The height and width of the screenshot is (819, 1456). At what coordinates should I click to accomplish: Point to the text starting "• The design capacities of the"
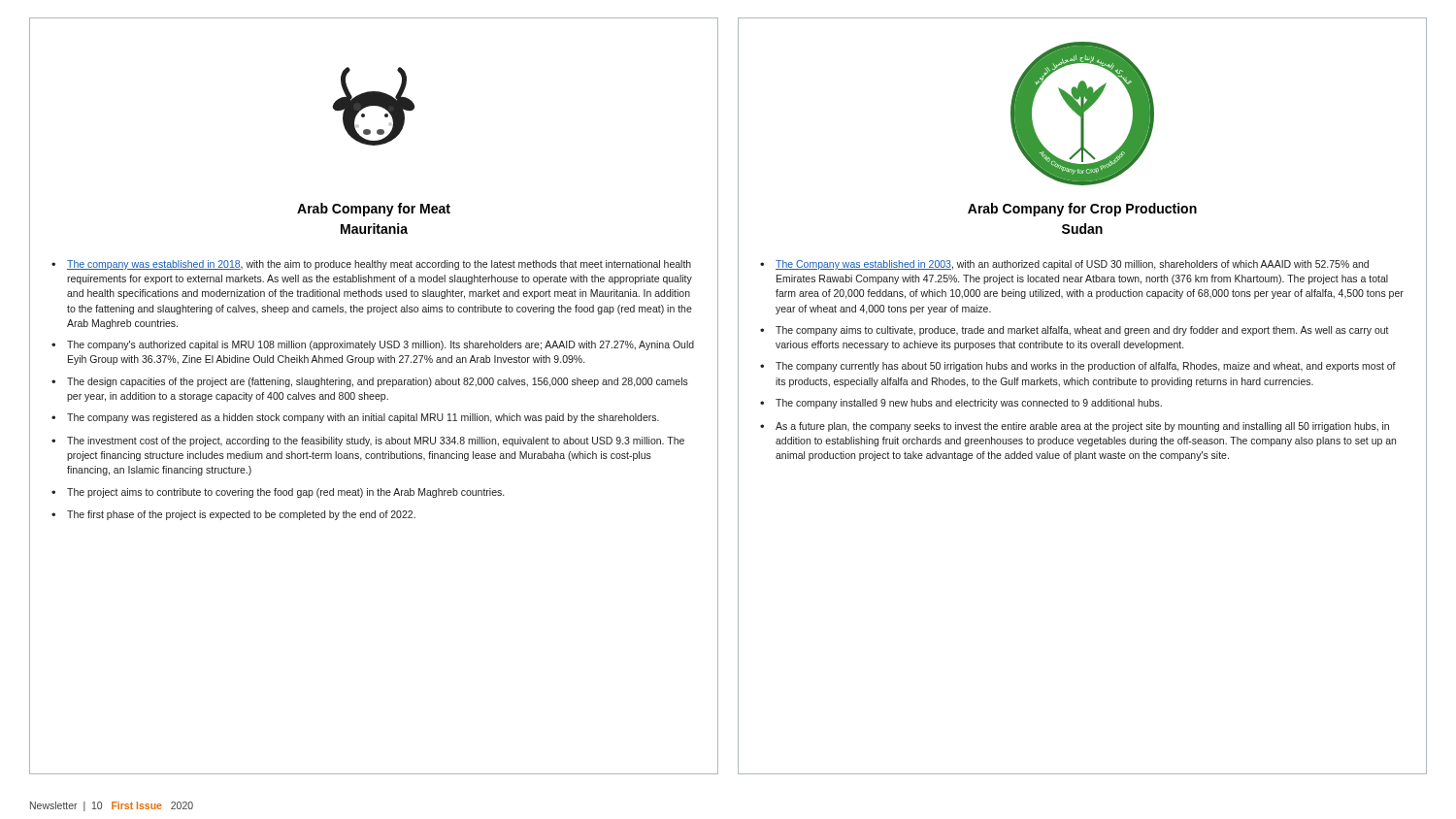[374, 389]
